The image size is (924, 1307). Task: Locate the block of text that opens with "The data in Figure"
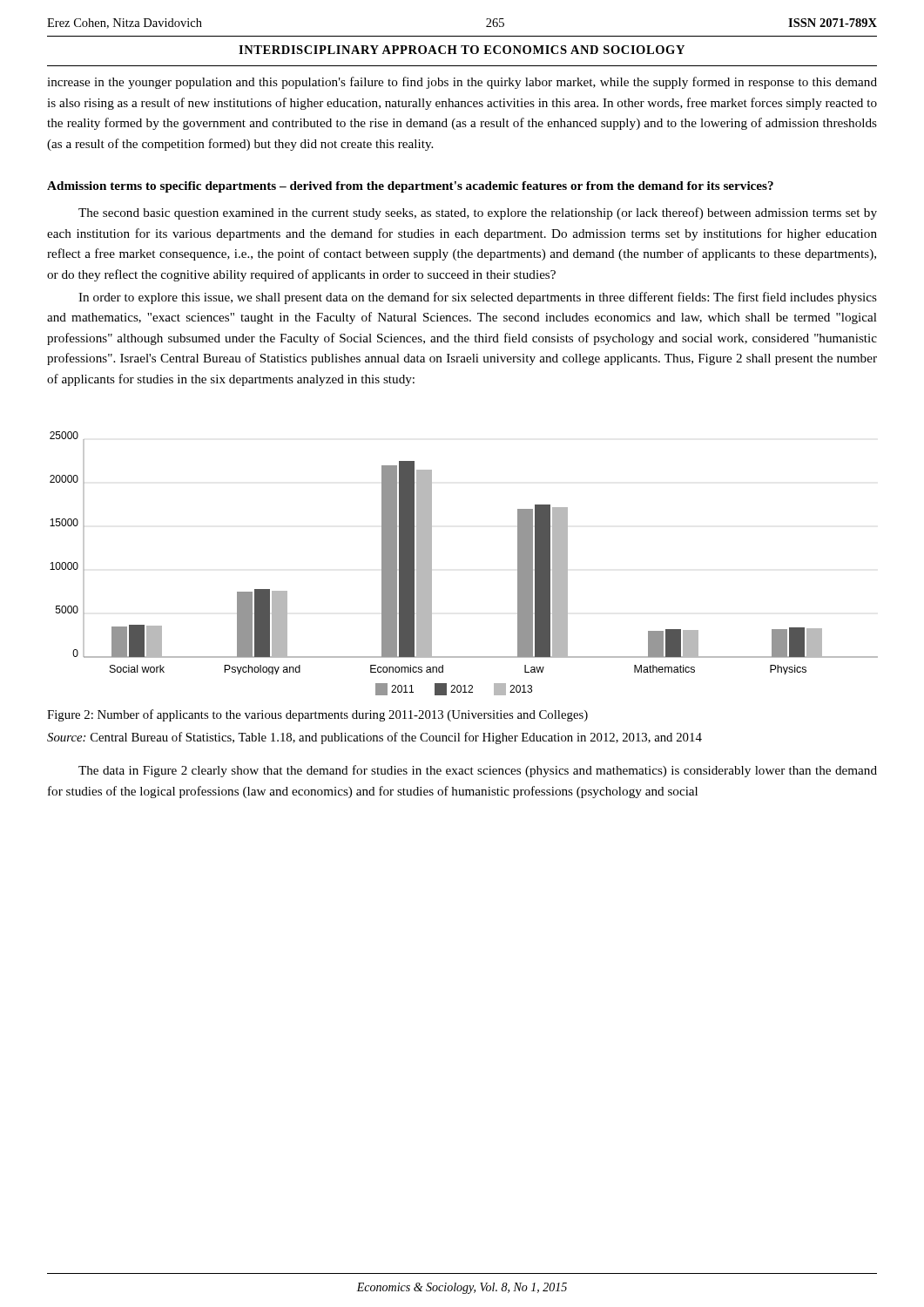click(x=462, y=780)
